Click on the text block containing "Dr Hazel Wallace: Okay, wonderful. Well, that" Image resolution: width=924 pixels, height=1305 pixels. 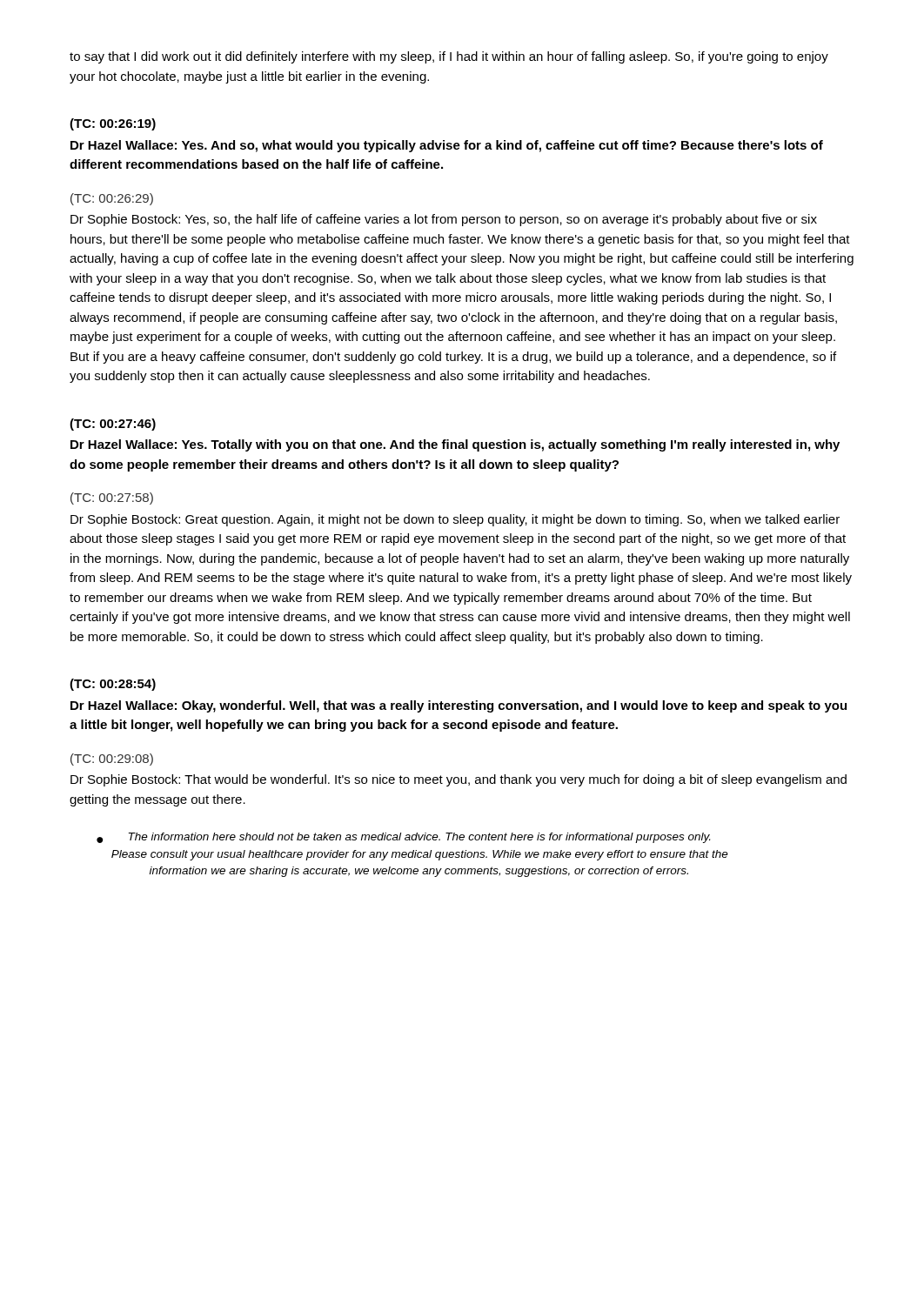[459, 714]
